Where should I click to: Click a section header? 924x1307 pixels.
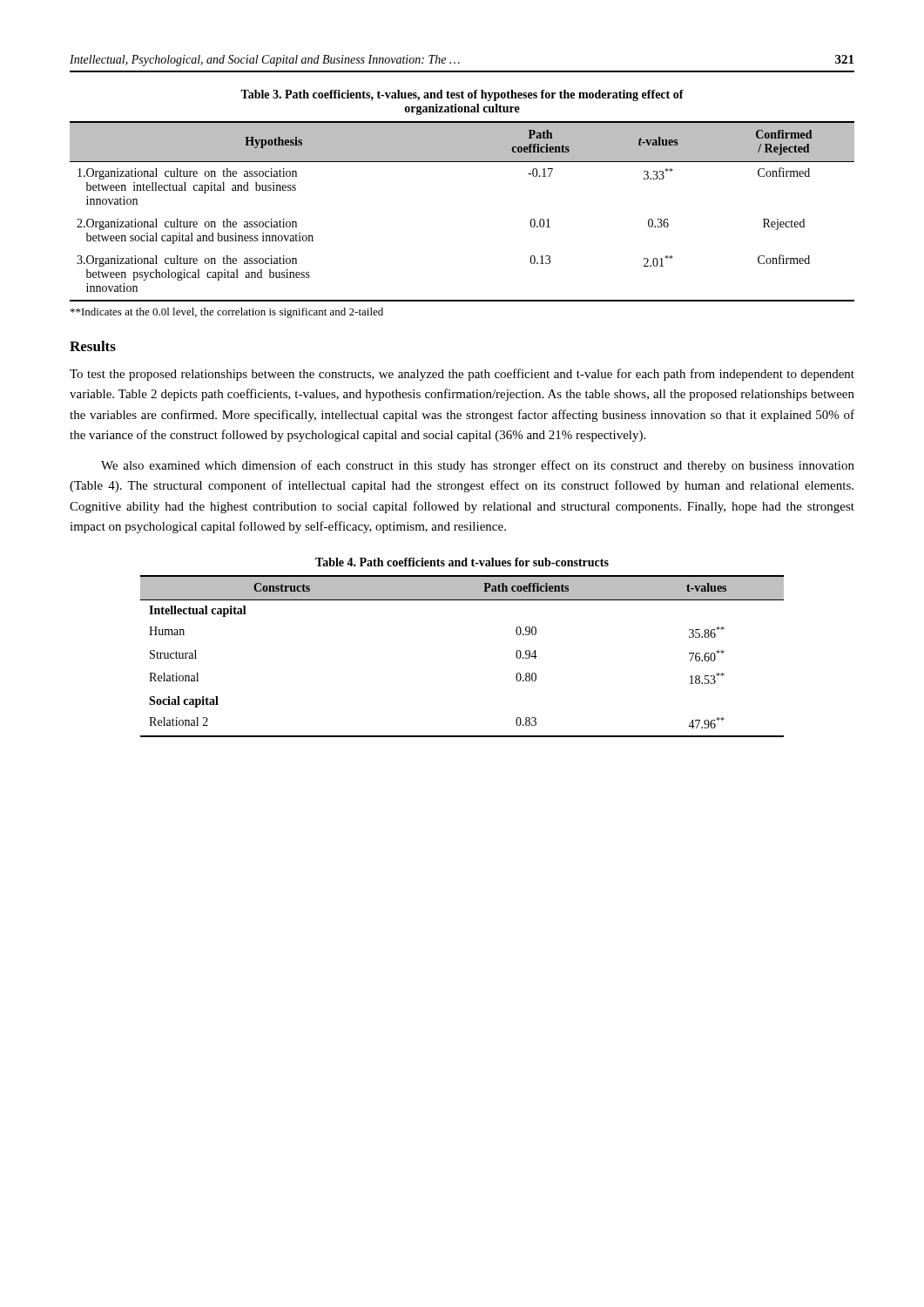click(x=93, y=346)
